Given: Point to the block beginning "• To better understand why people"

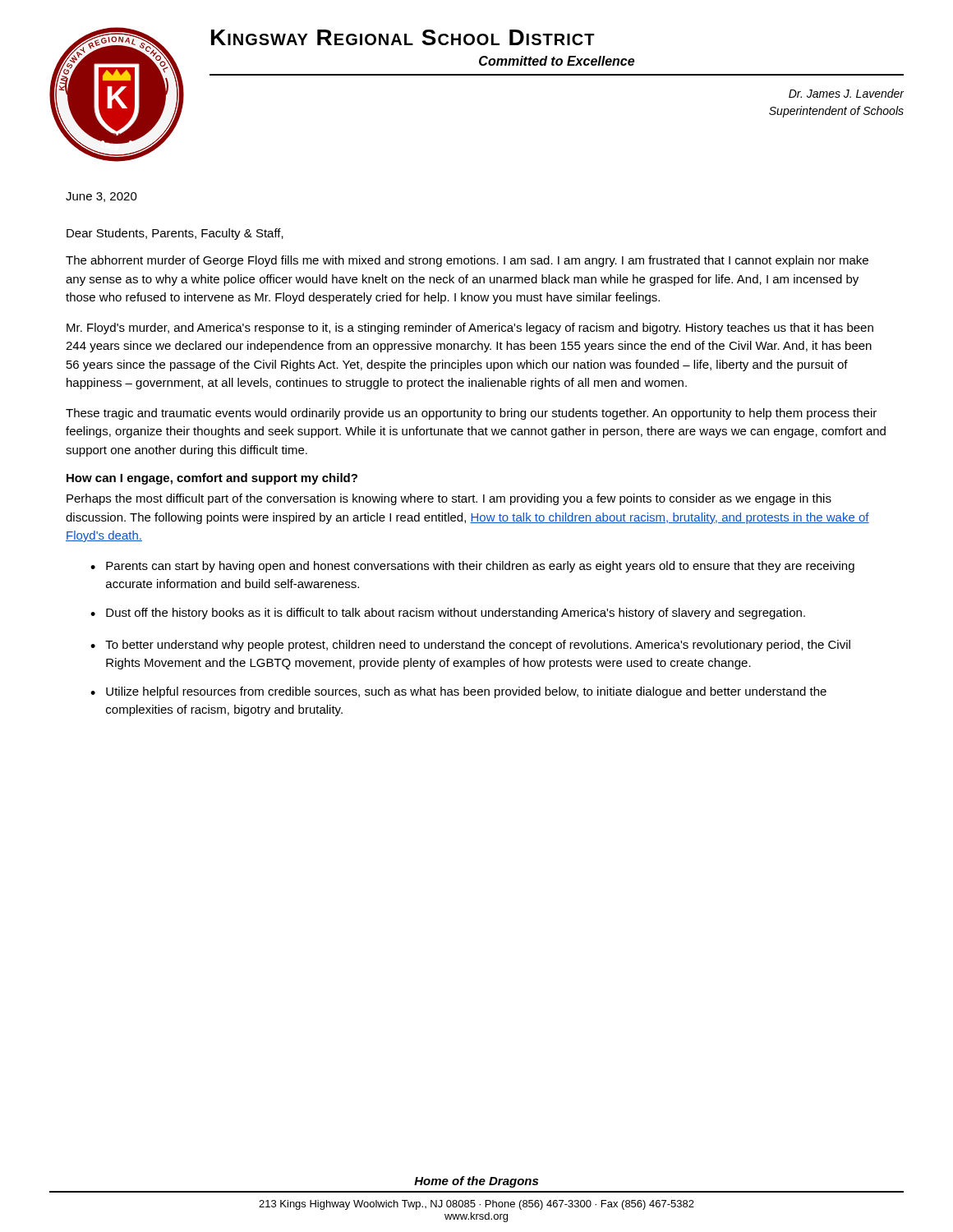Looking at the screenshot, I should [x=489, y=654].
